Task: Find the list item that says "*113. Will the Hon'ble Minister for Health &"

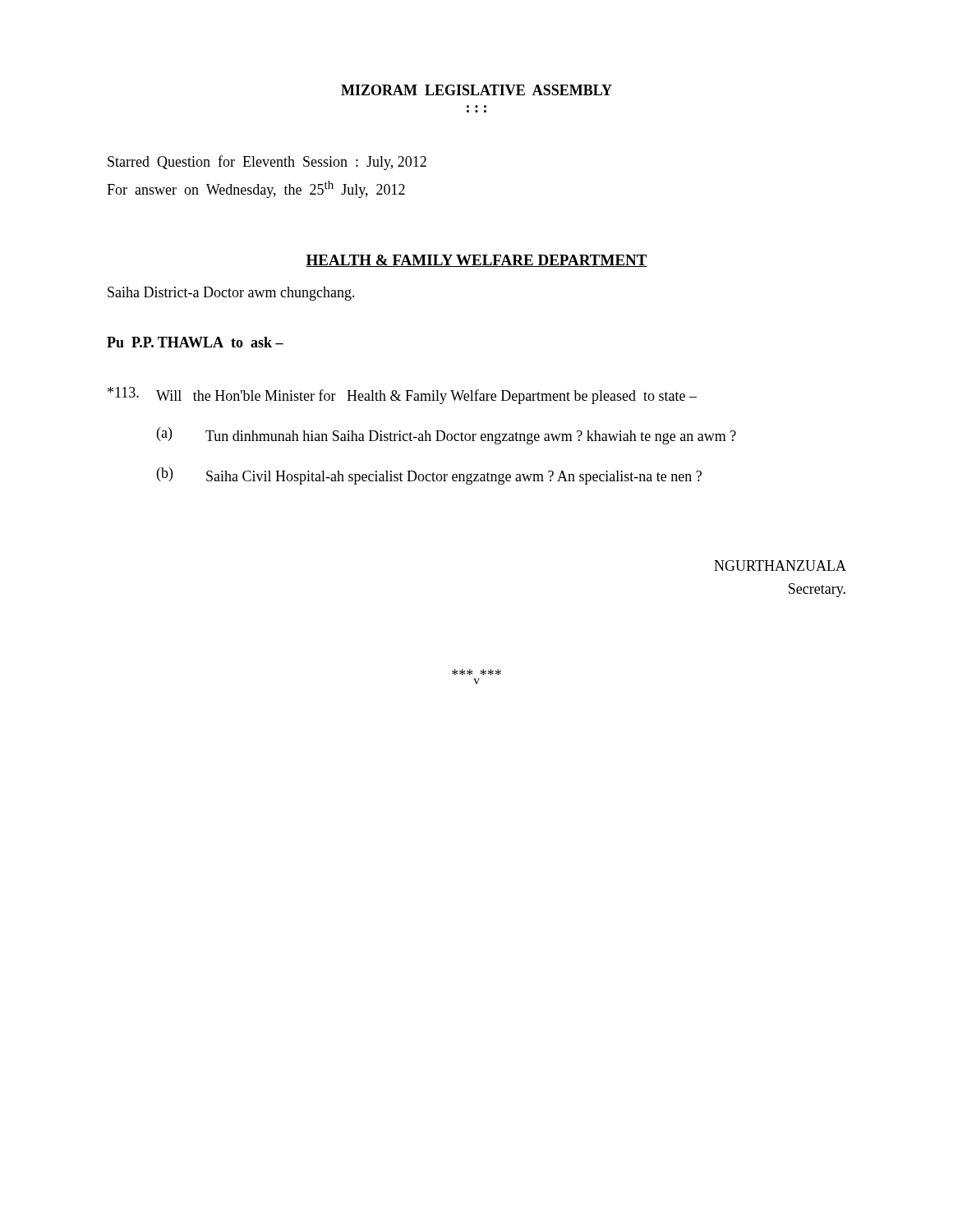Action: point(402,396)
